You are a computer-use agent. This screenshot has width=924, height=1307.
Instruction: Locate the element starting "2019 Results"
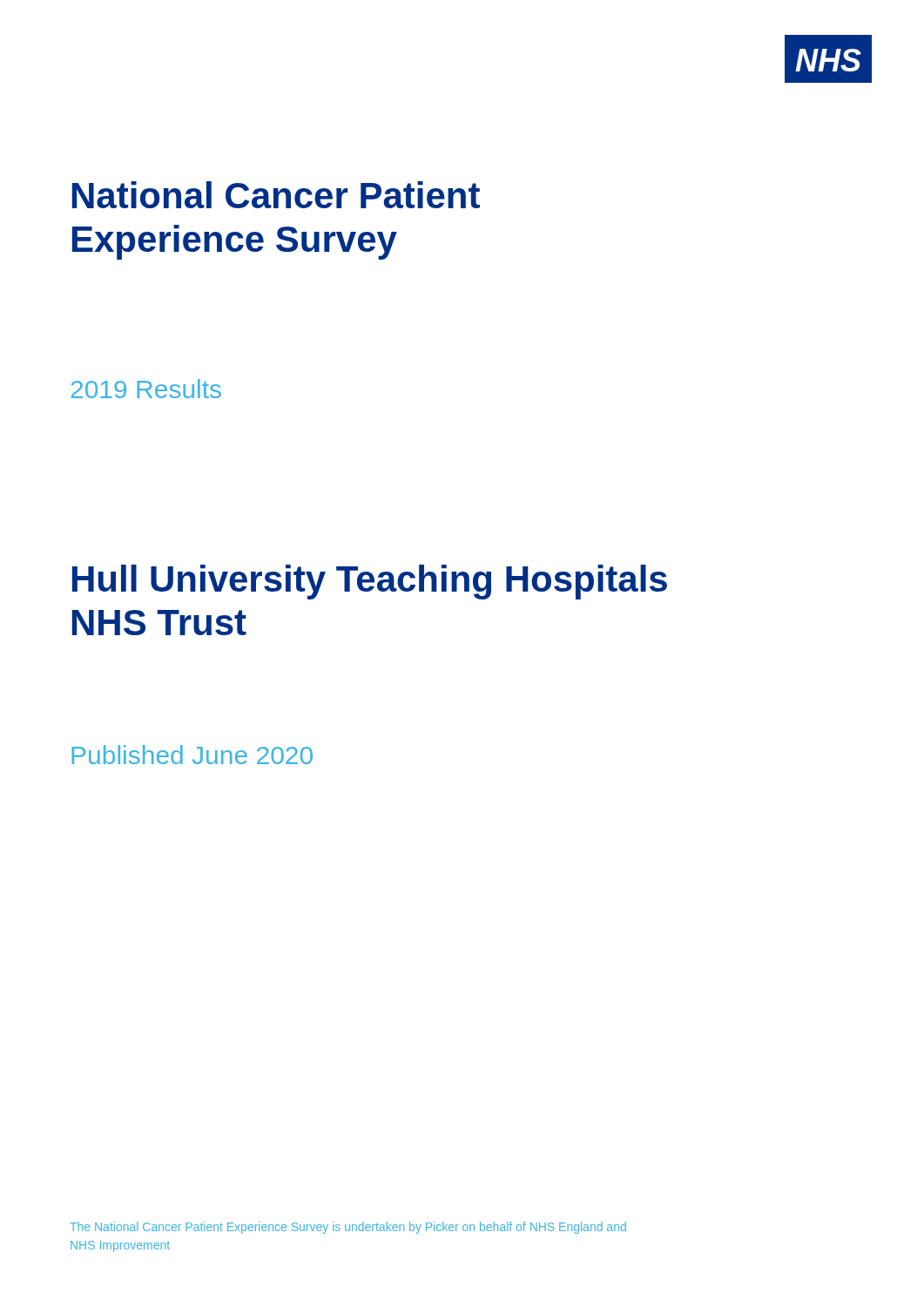[146, 389]
